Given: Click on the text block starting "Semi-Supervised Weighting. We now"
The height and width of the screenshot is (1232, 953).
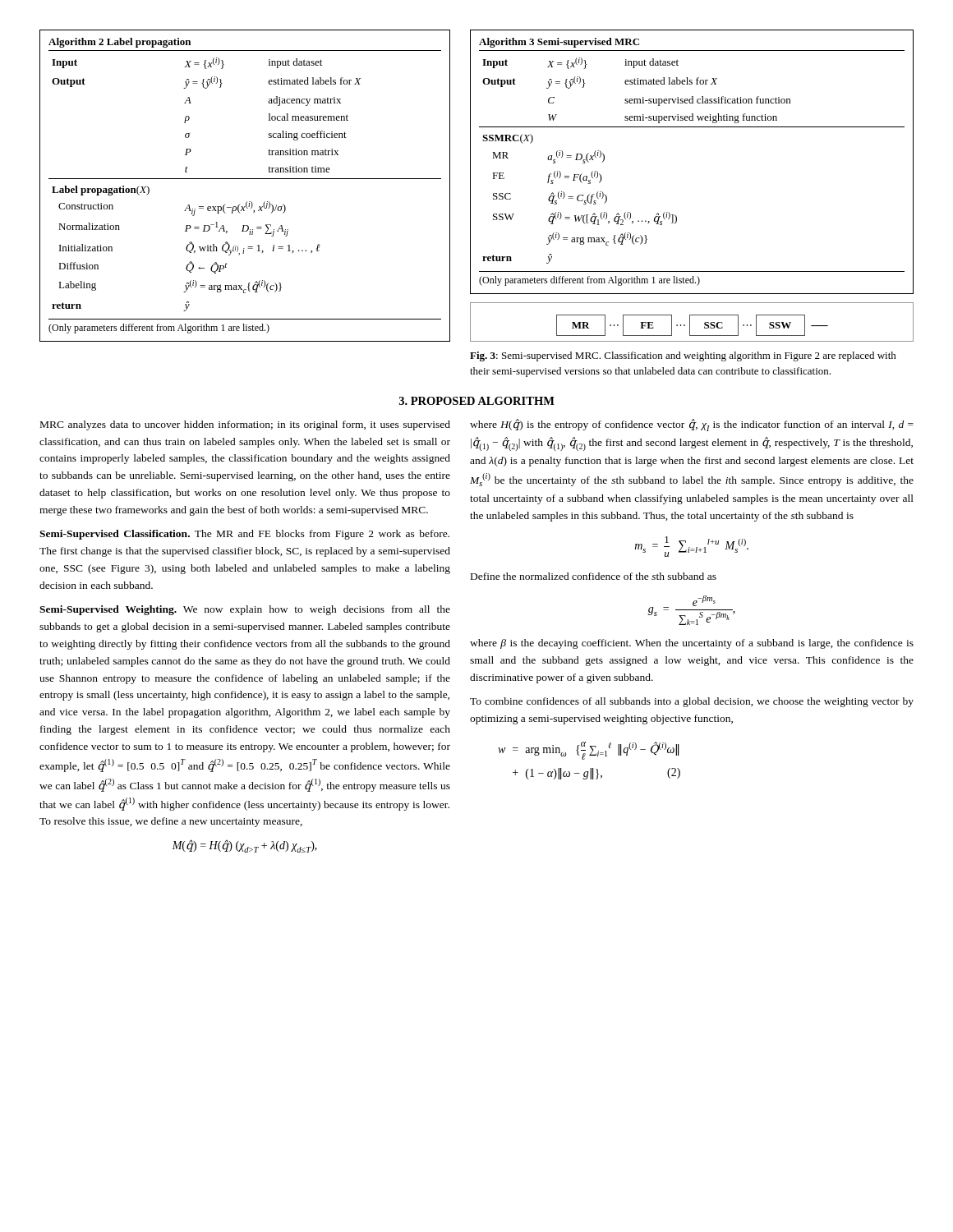Looking at the screenshot, I should 245,715.
